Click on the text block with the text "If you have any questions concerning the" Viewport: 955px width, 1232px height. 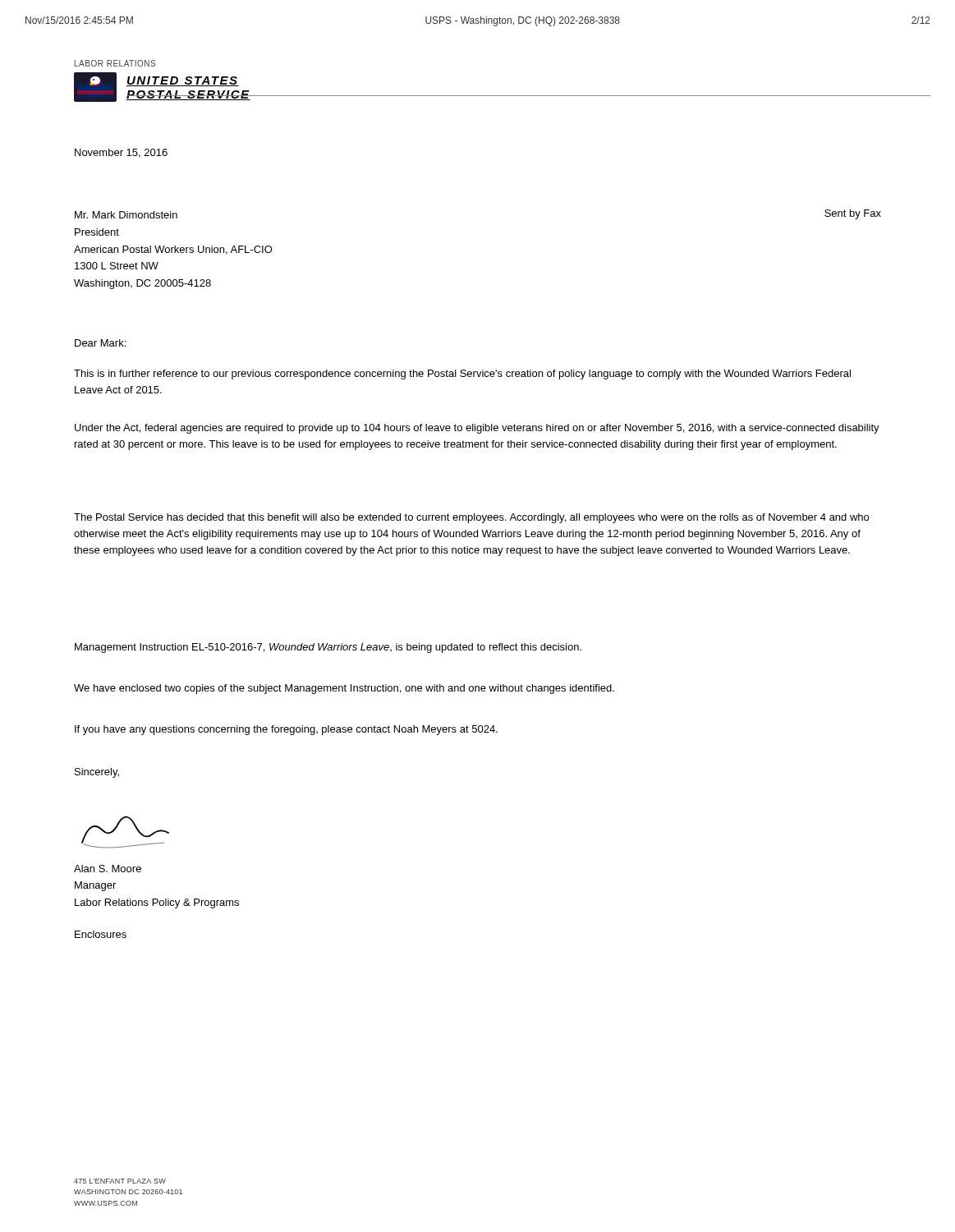(x=286, y=729)
